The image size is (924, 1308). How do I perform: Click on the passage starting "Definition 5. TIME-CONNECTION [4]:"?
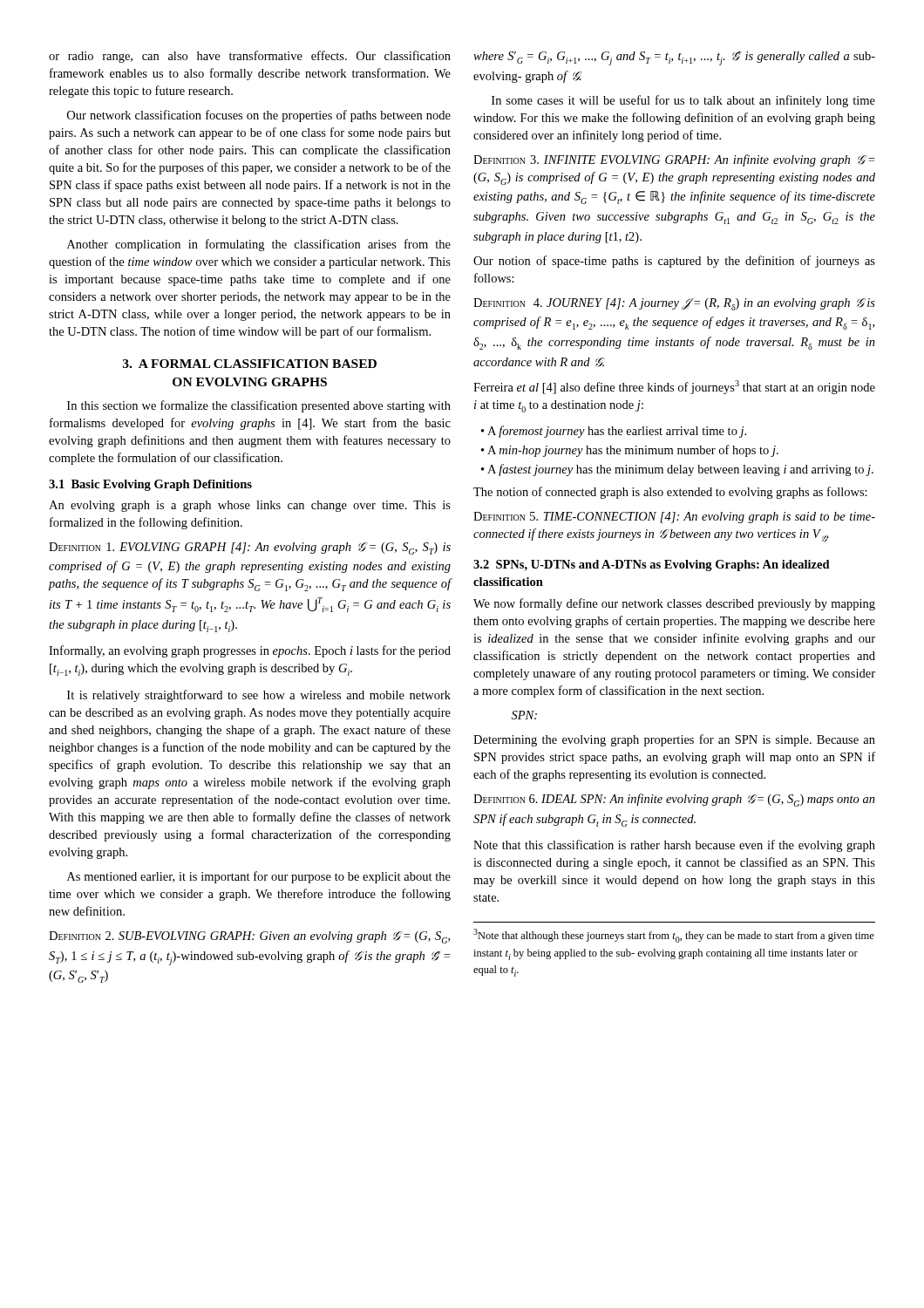pyautogui.click(x=674, y=526)
